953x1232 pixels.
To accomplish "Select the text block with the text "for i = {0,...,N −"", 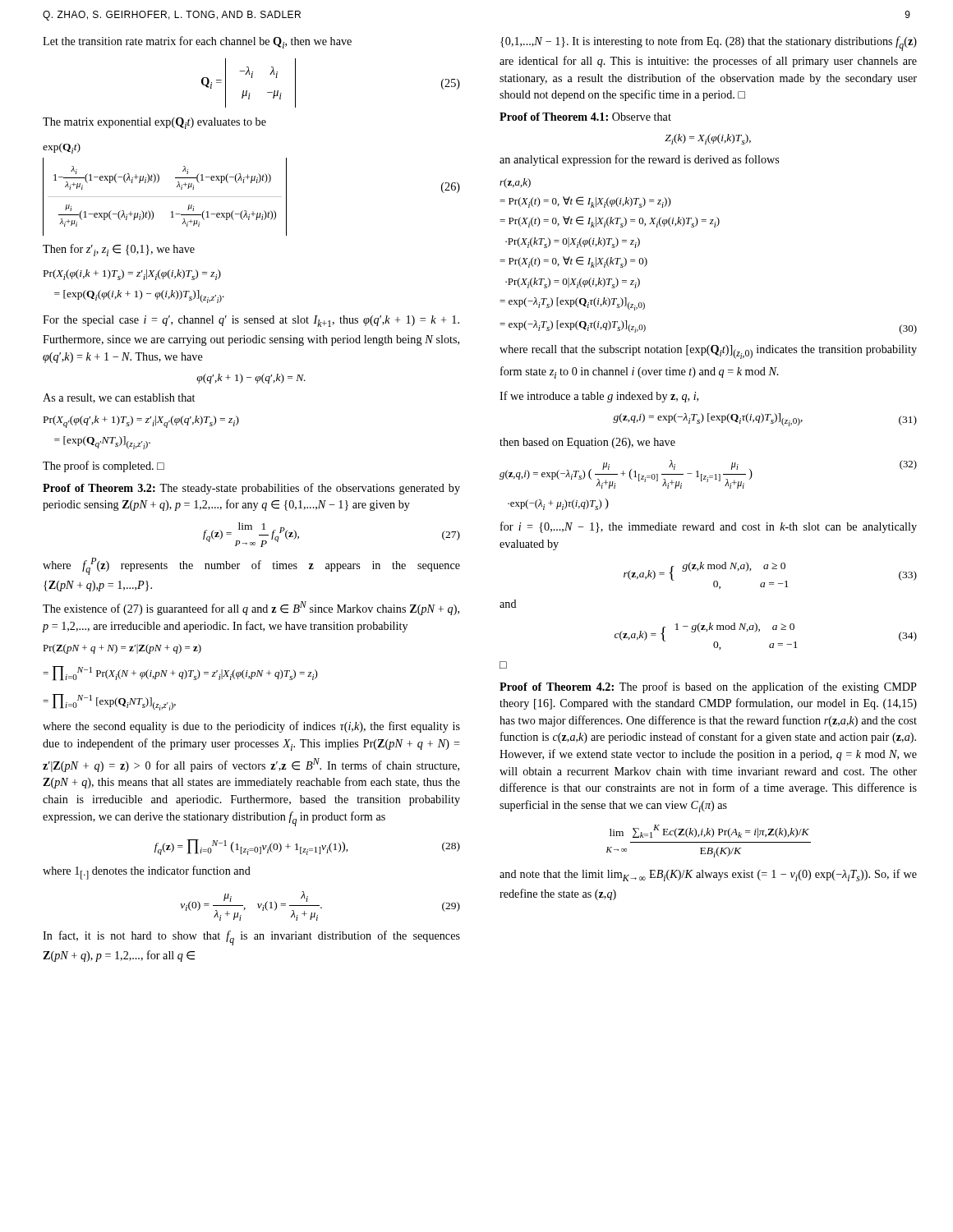I will click(x=708, y=535).
